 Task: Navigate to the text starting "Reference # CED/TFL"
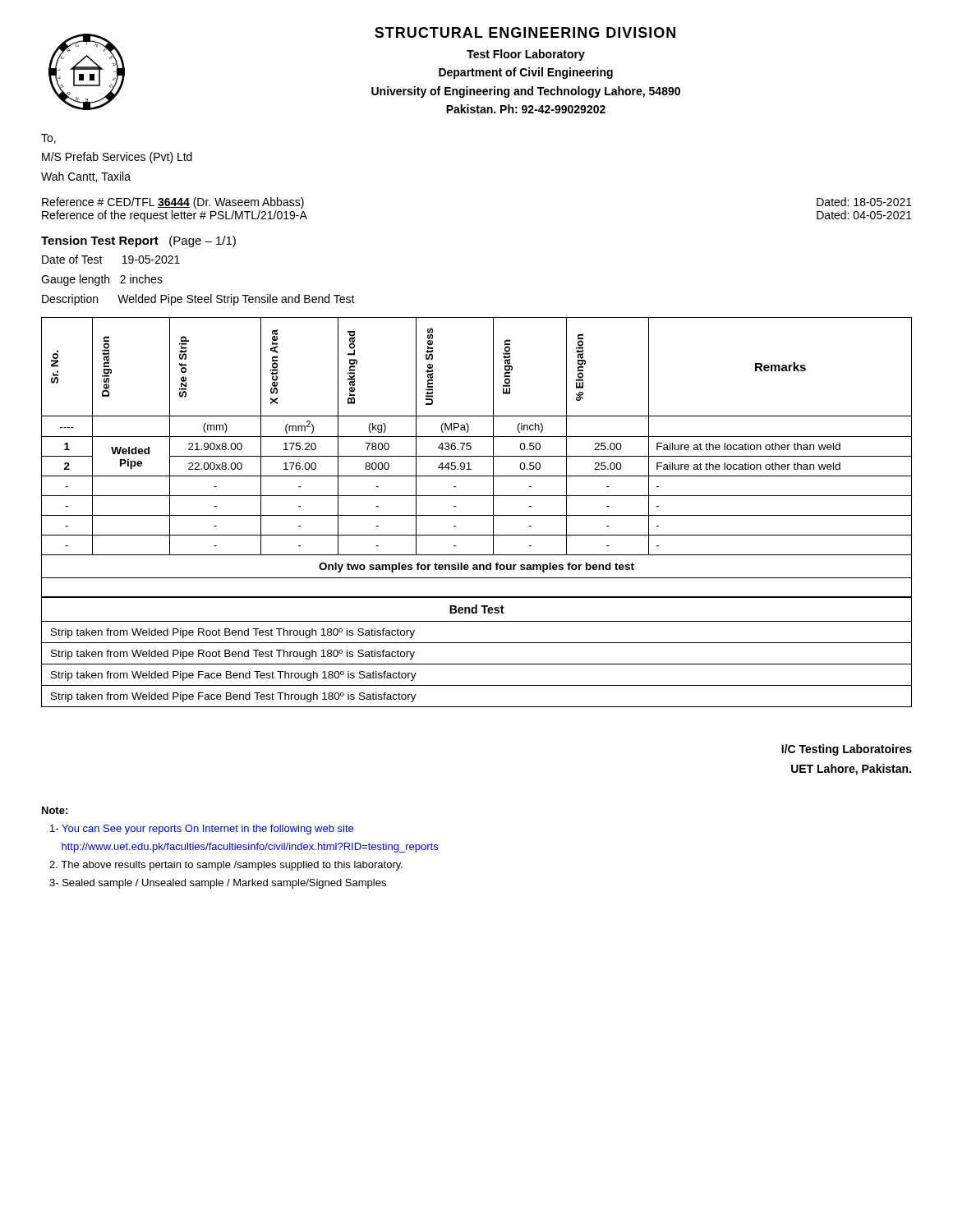click(174, 203)
